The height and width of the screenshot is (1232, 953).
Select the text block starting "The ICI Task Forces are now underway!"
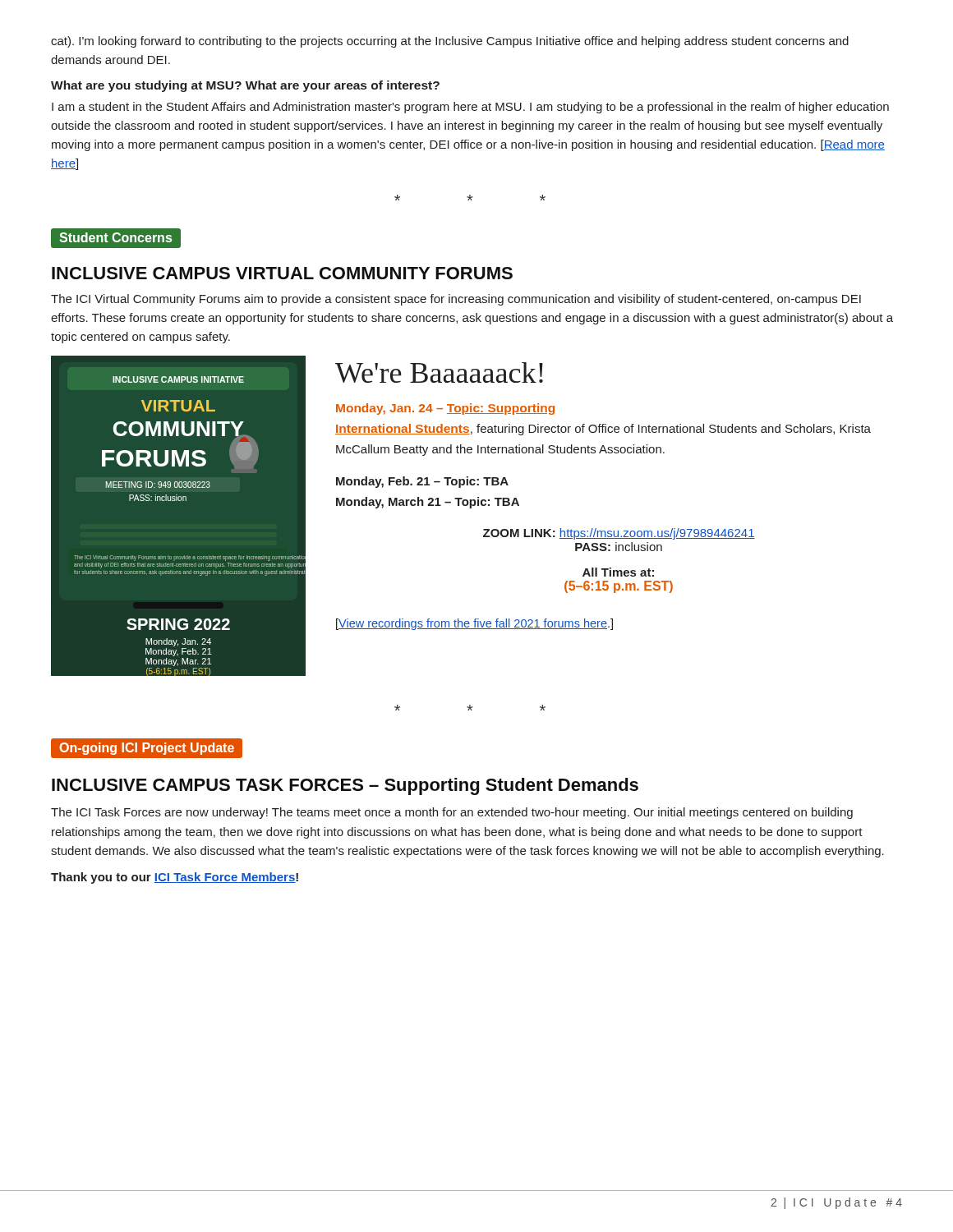(468, 831)
